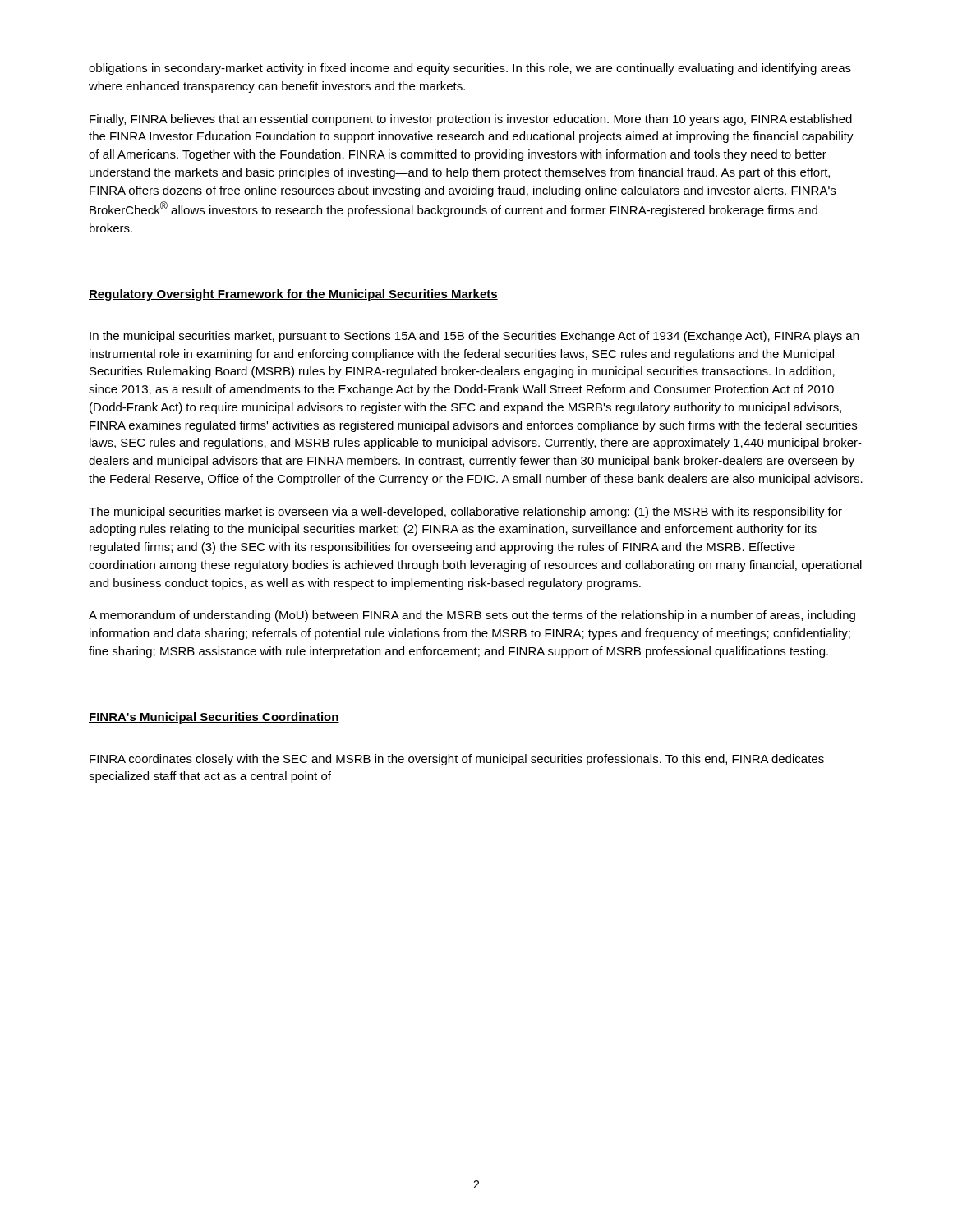953x1232 pixels.
Task: Find the passage starting "Regulatory Oversight Framework for the Municipal Securities Markets"
Action: [293, 293]
